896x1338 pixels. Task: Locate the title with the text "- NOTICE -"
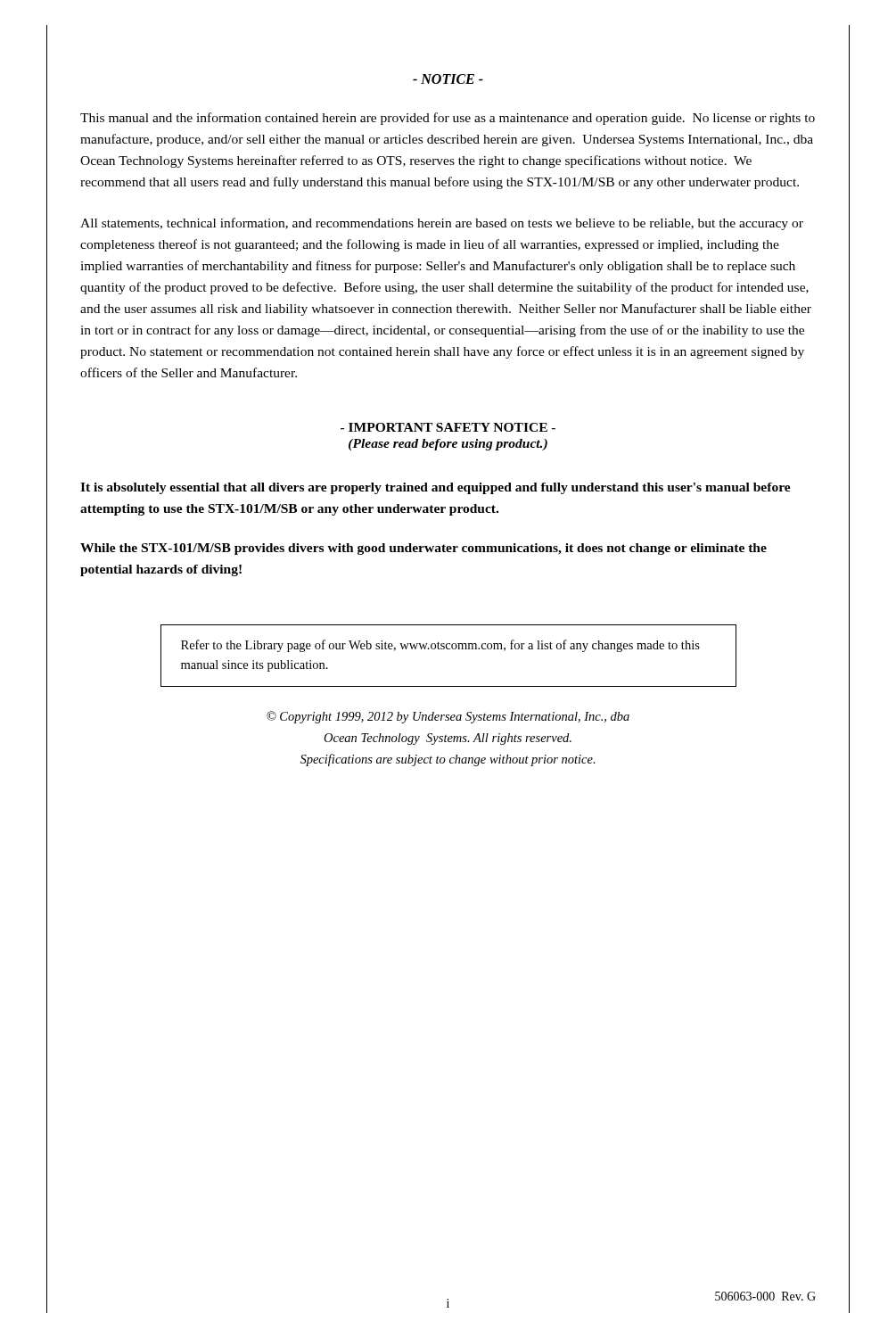pos(448,79)
